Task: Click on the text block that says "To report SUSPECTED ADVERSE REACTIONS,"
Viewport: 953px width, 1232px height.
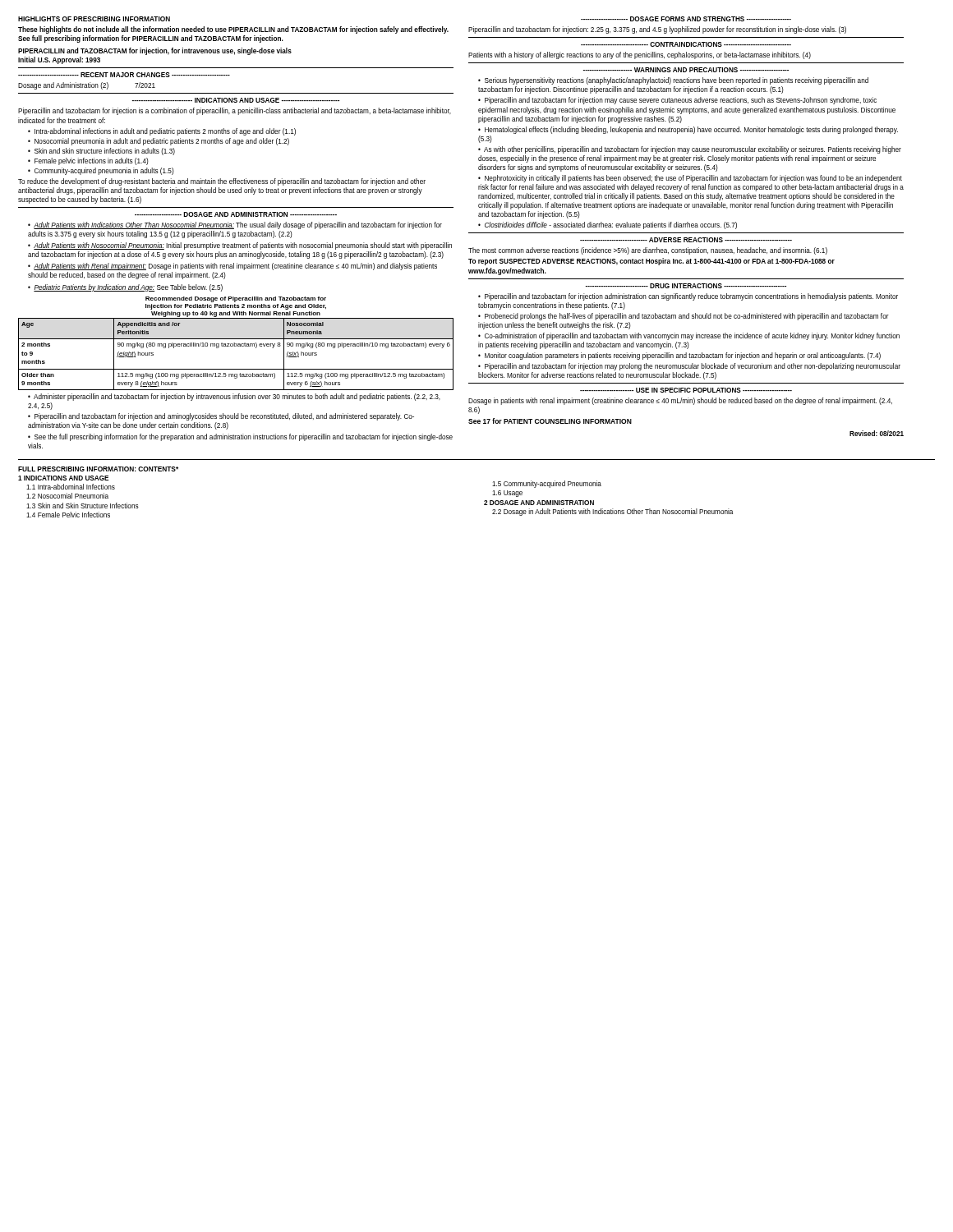Action: click(651, 266)
